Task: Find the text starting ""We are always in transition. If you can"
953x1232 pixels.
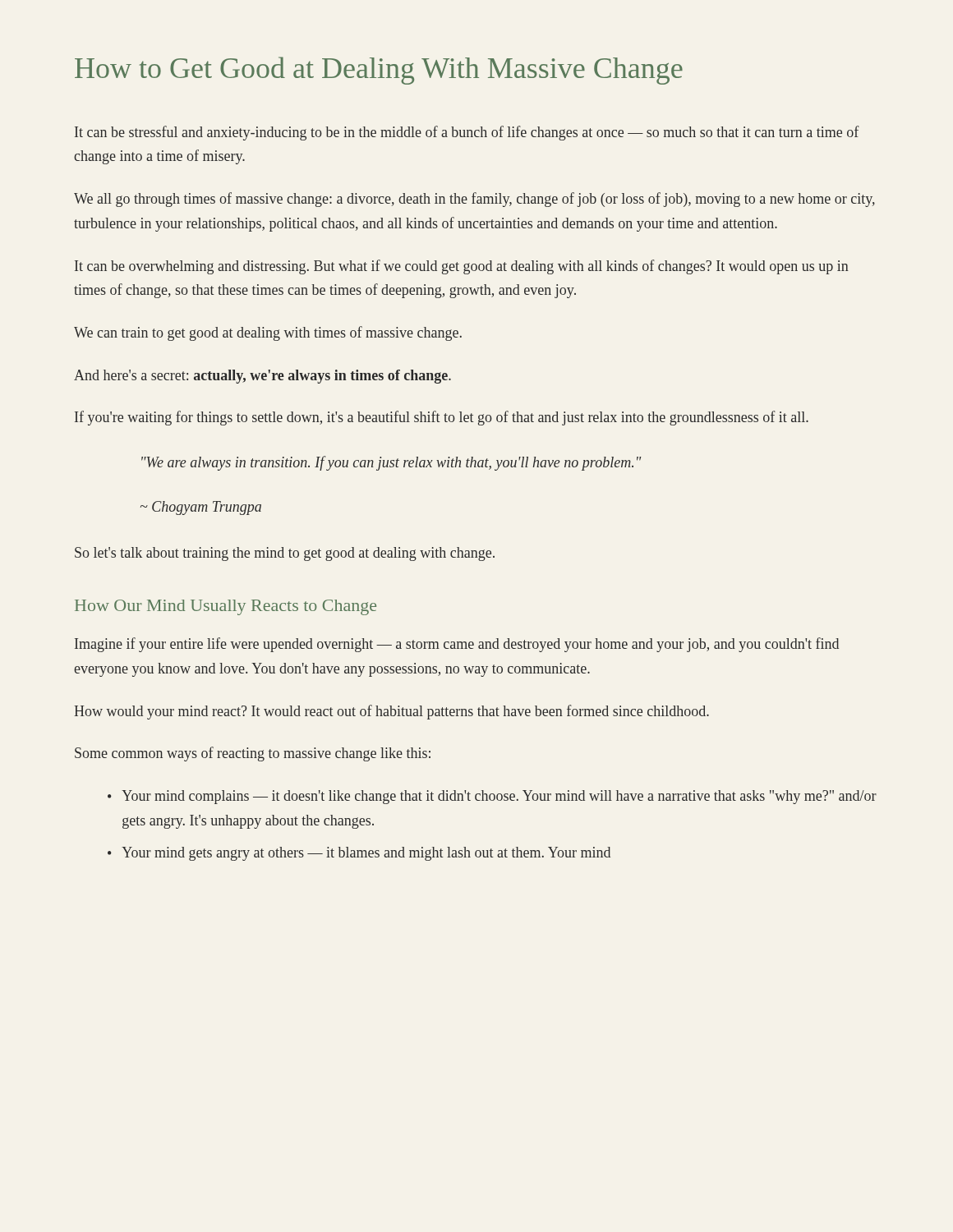Action: pos(390,462)
